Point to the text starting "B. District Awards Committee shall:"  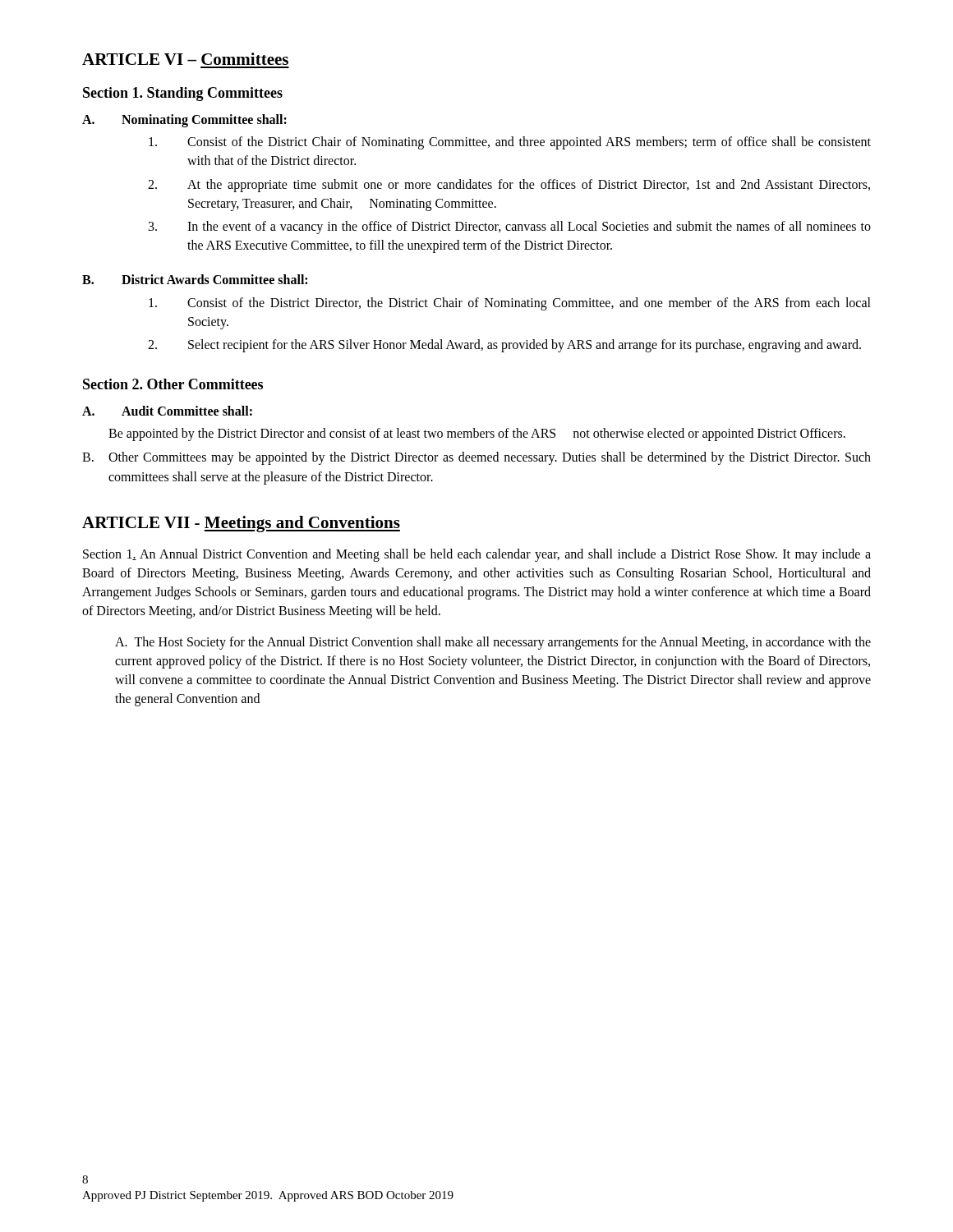195,279
